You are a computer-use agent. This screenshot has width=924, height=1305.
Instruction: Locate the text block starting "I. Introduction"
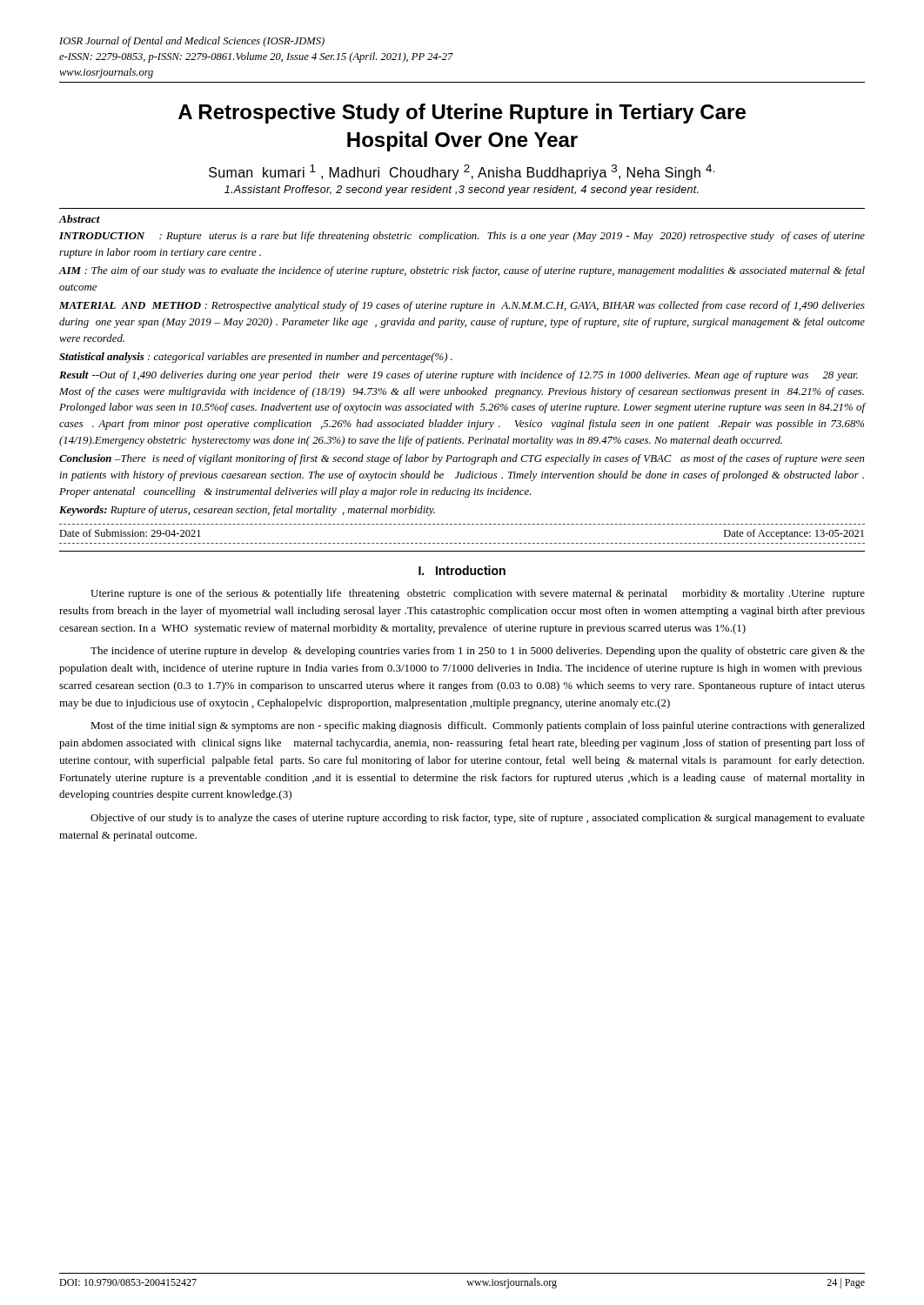[x=462, y=571]
